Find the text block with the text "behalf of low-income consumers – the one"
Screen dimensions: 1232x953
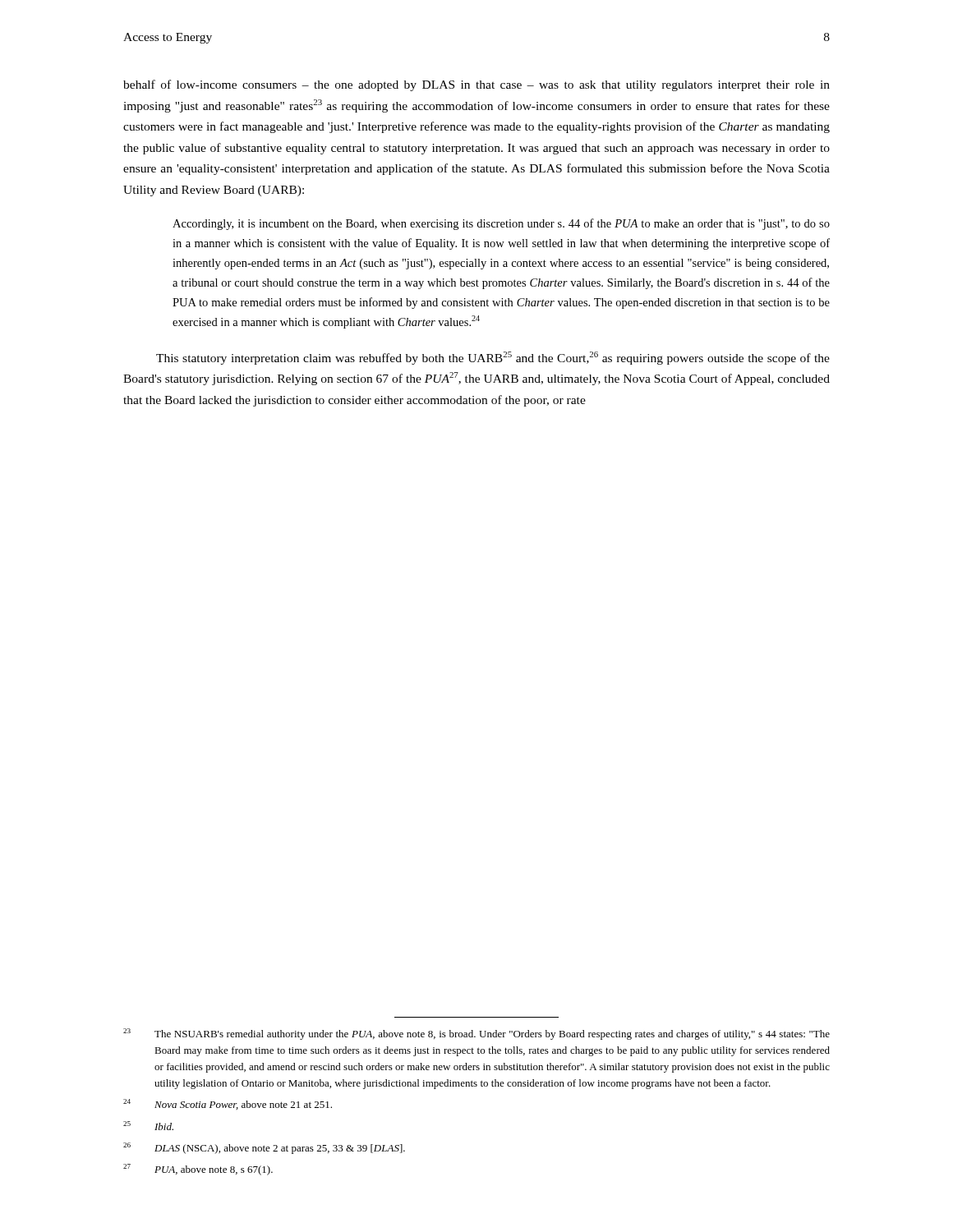[x=476, y=137]
